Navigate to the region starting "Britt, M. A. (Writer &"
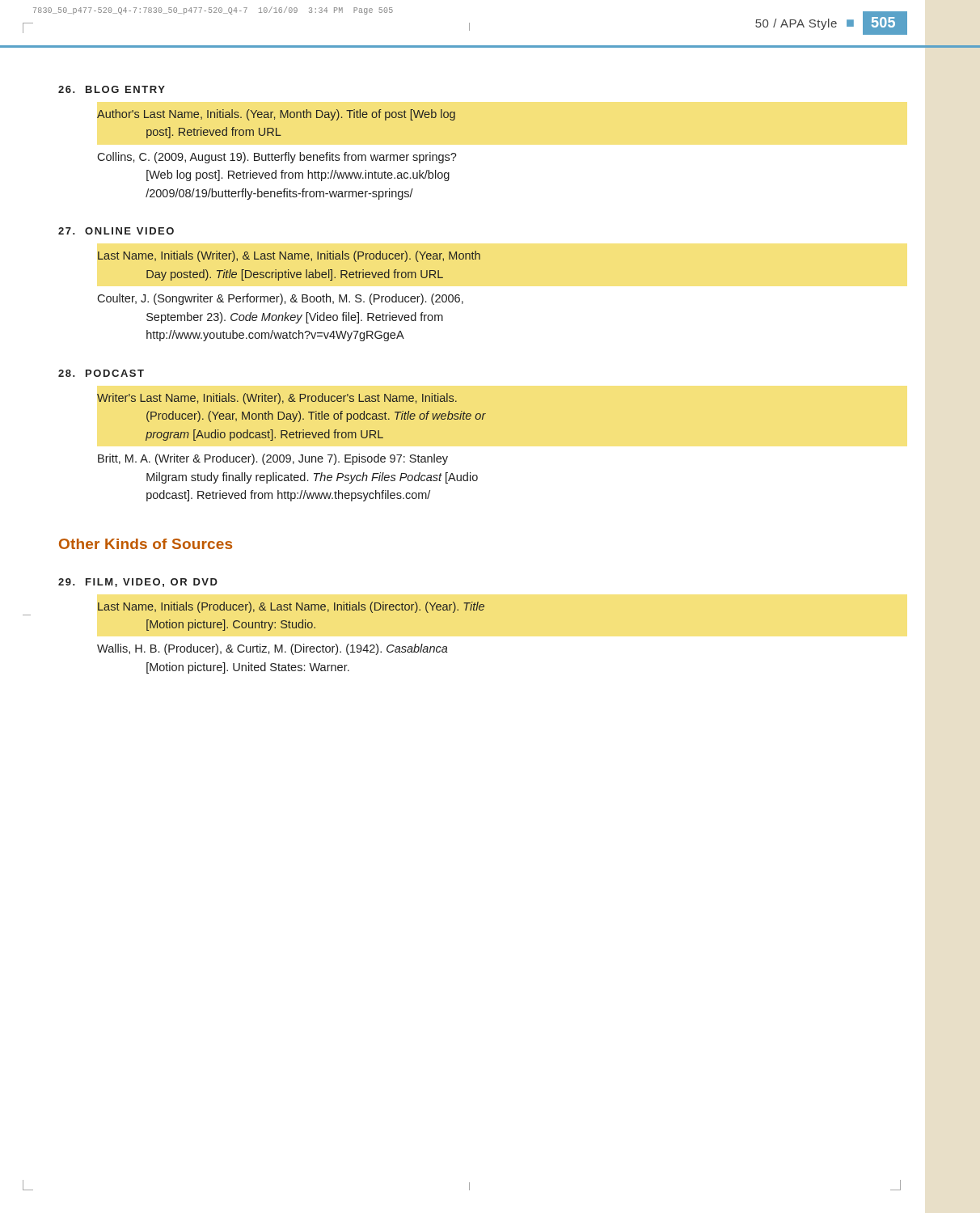Viewport: 980px width, 1213px height. [x=288, y=477]
